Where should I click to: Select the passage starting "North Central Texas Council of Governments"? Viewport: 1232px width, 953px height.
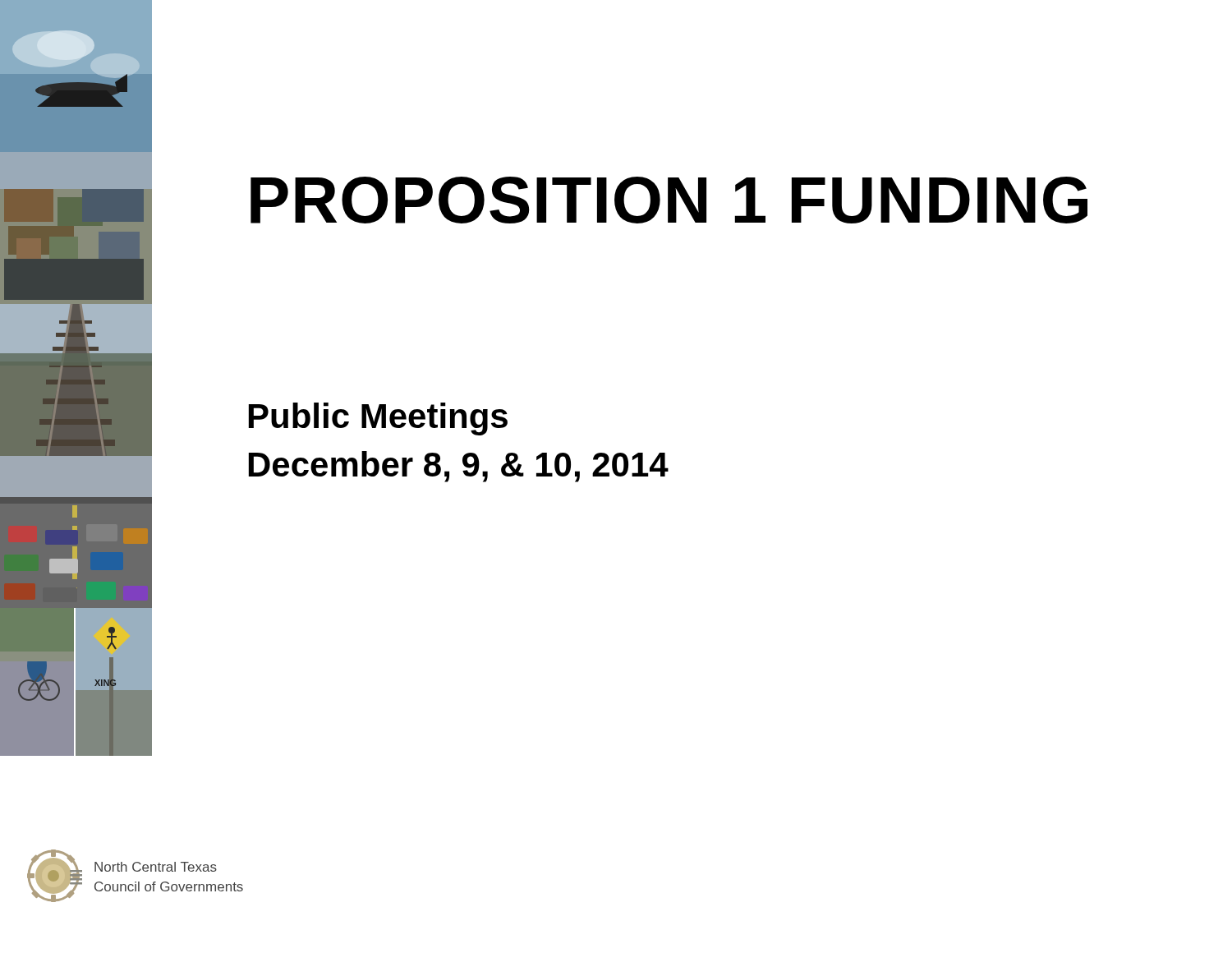tap(169, 877)
